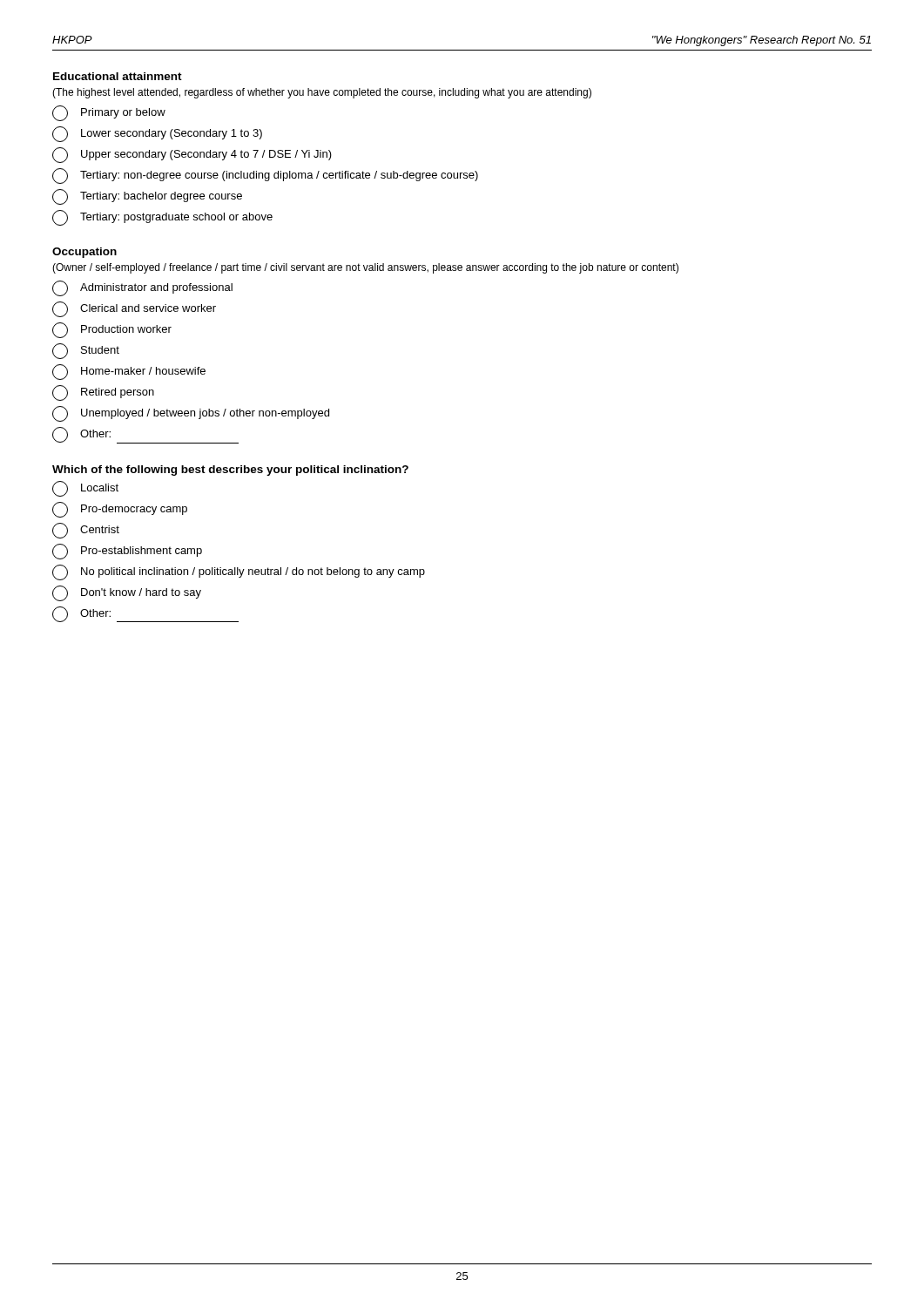
Task: Locate the text "Clerical and service worker"
Action: click(x=134, y=309)
